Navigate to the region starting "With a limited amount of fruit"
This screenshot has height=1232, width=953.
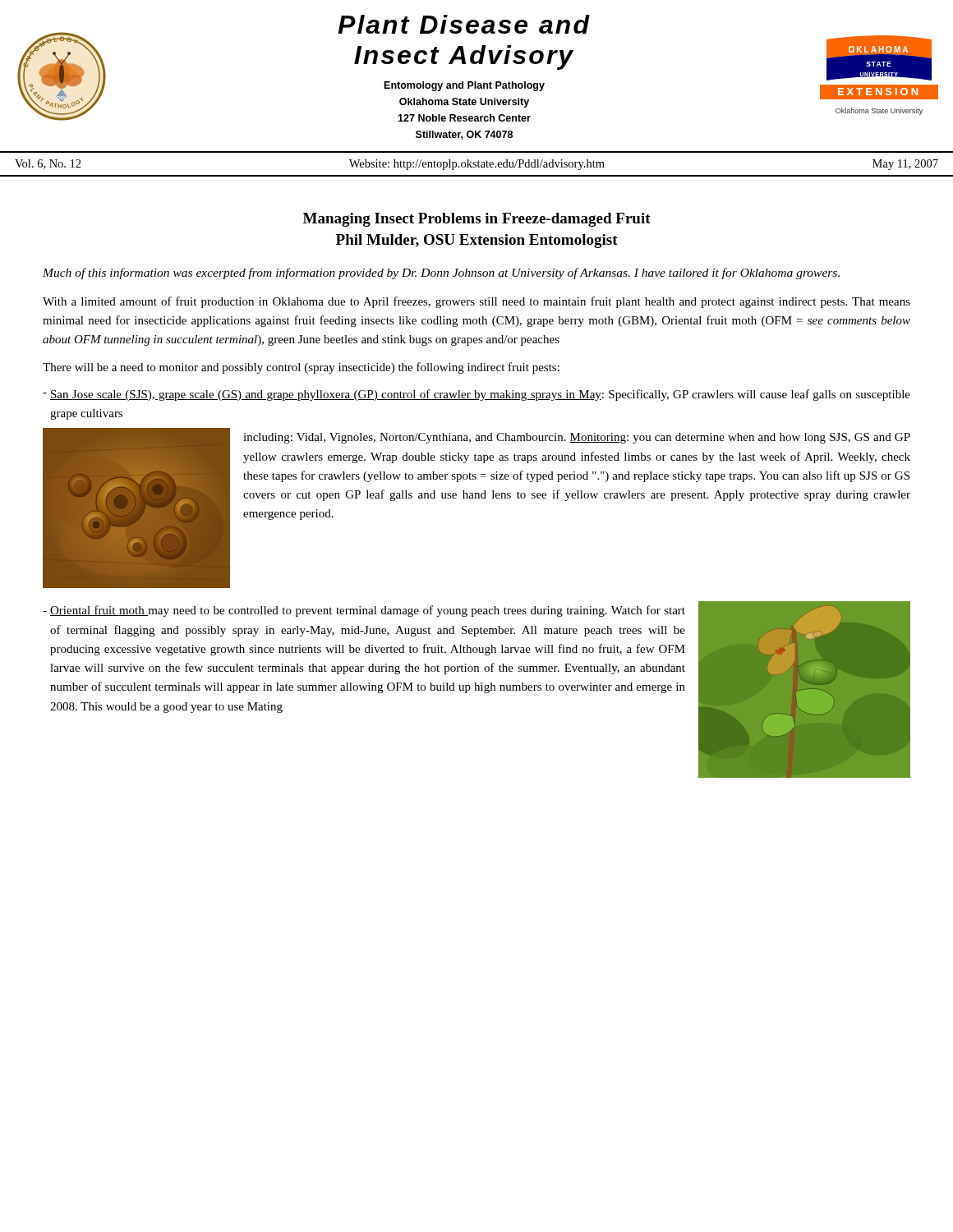(x=476, y=320)
